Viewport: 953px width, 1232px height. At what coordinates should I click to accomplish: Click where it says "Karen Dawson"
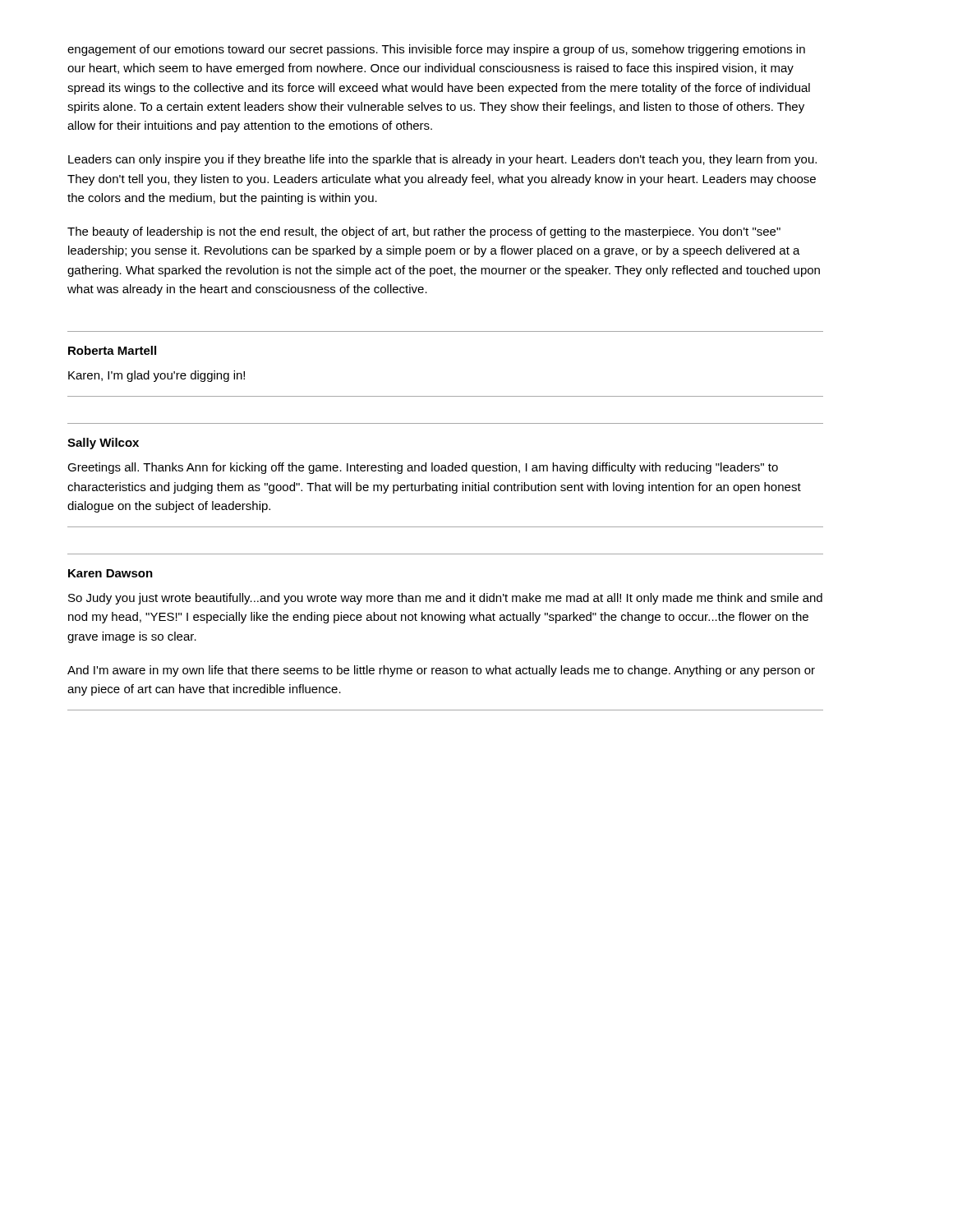tap(110, 573)
